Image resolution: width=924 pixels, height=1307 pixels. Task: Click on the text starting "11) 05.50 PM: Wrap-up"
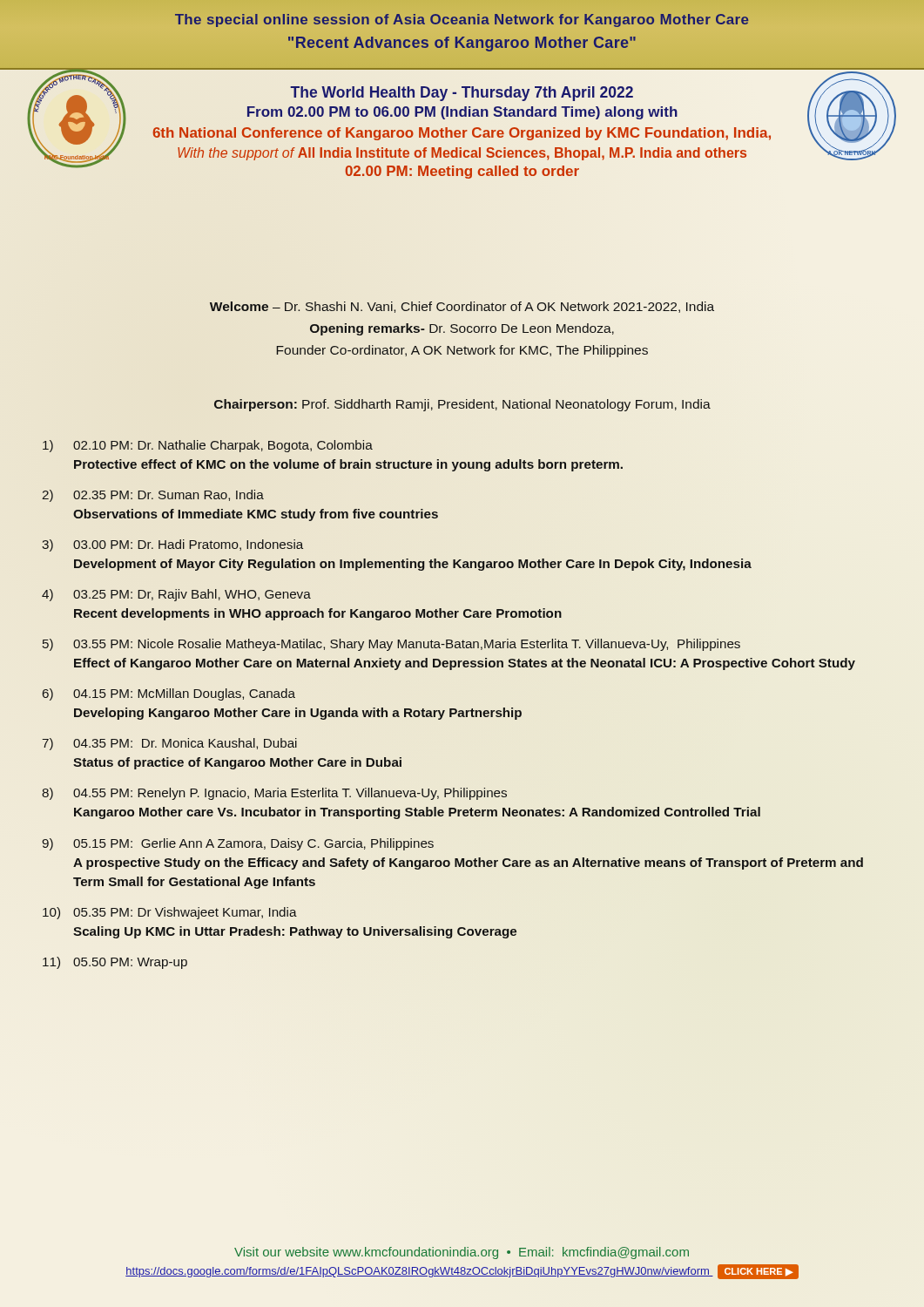click(x=115, y=963)
